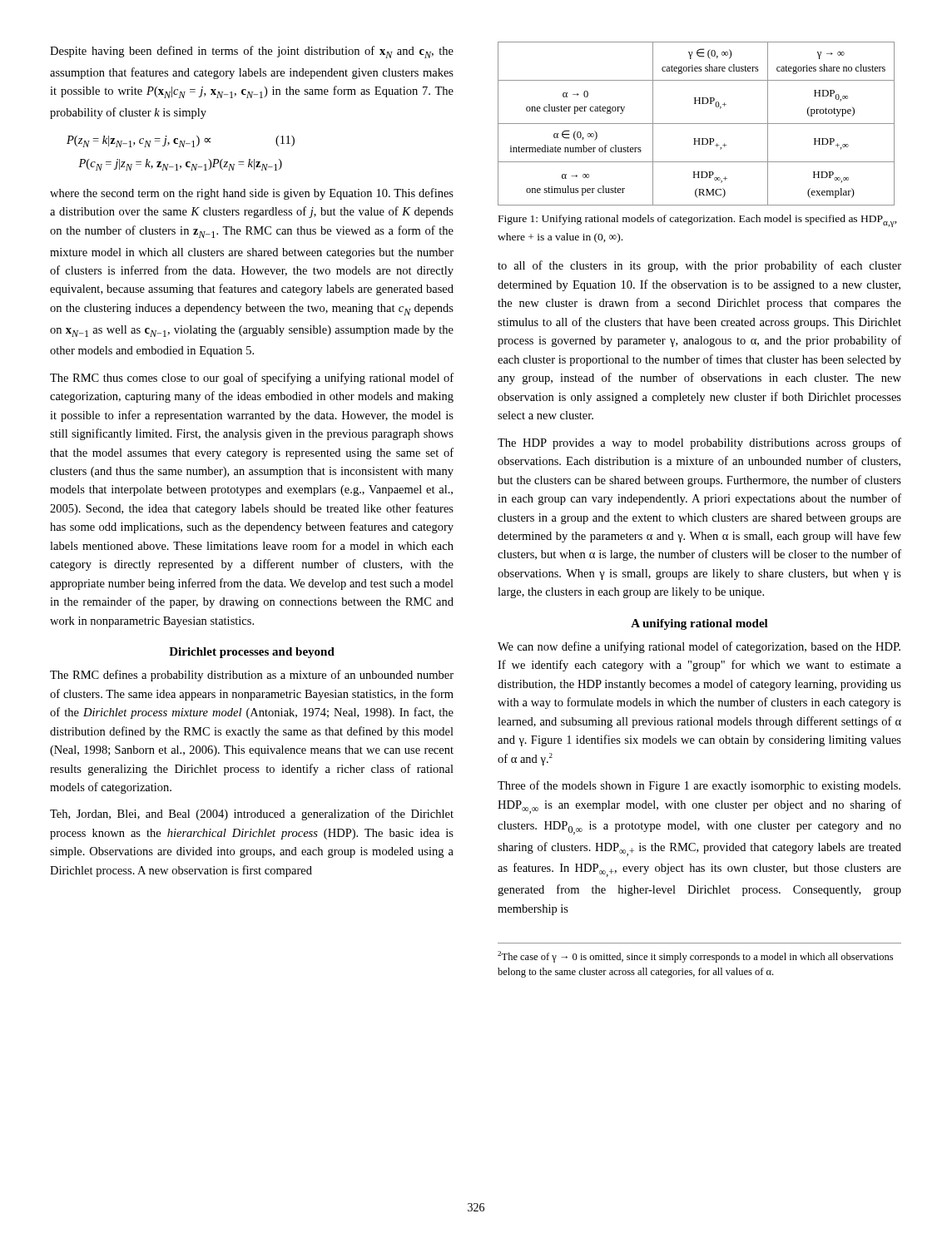The width and height of the screenshot is (952, 1248).
Task: Click on the text block starting "Dirichlet processes and"
Action: click(x=252, y=652)
